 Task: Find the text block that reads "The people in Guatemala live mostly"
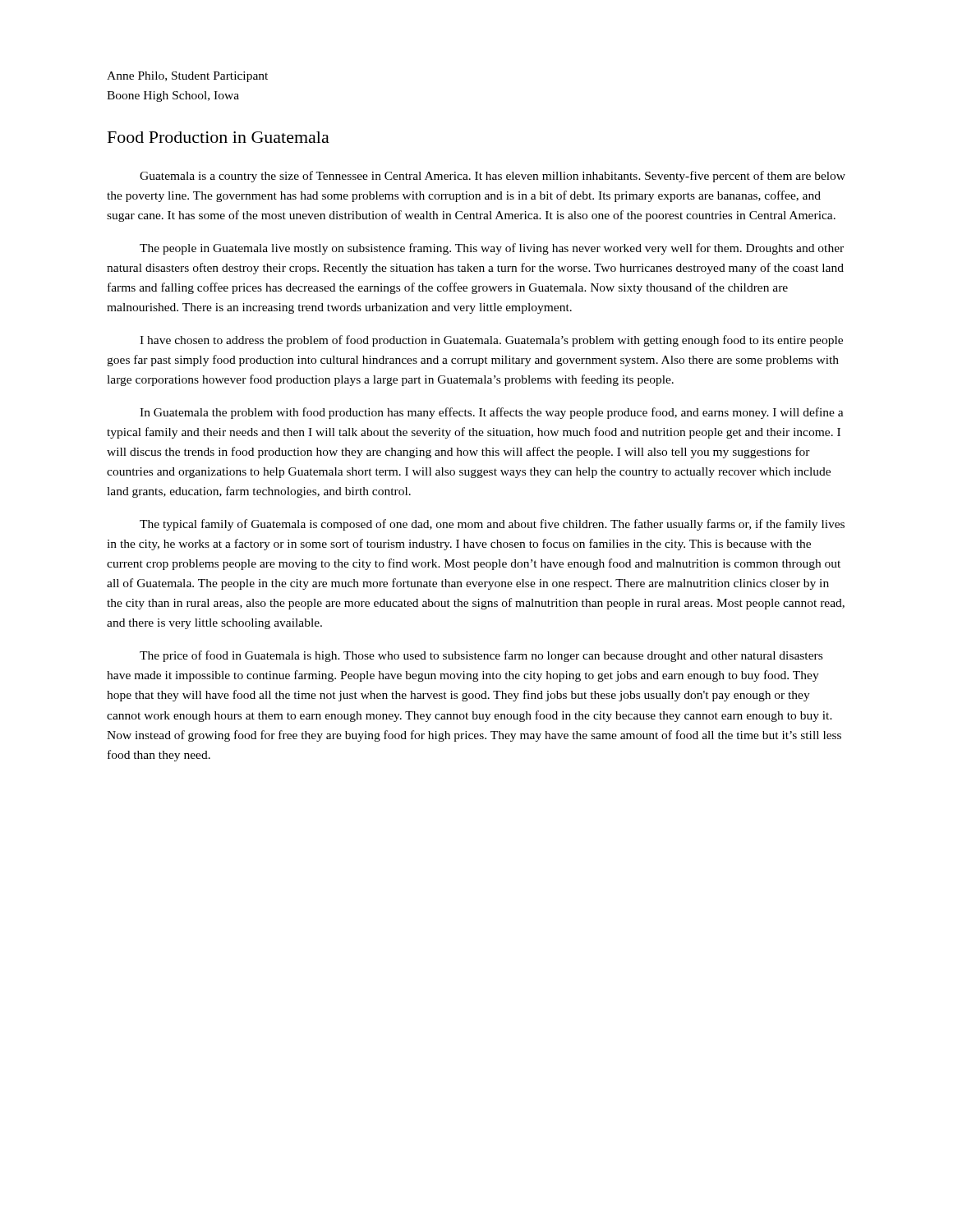click(475, 277)
